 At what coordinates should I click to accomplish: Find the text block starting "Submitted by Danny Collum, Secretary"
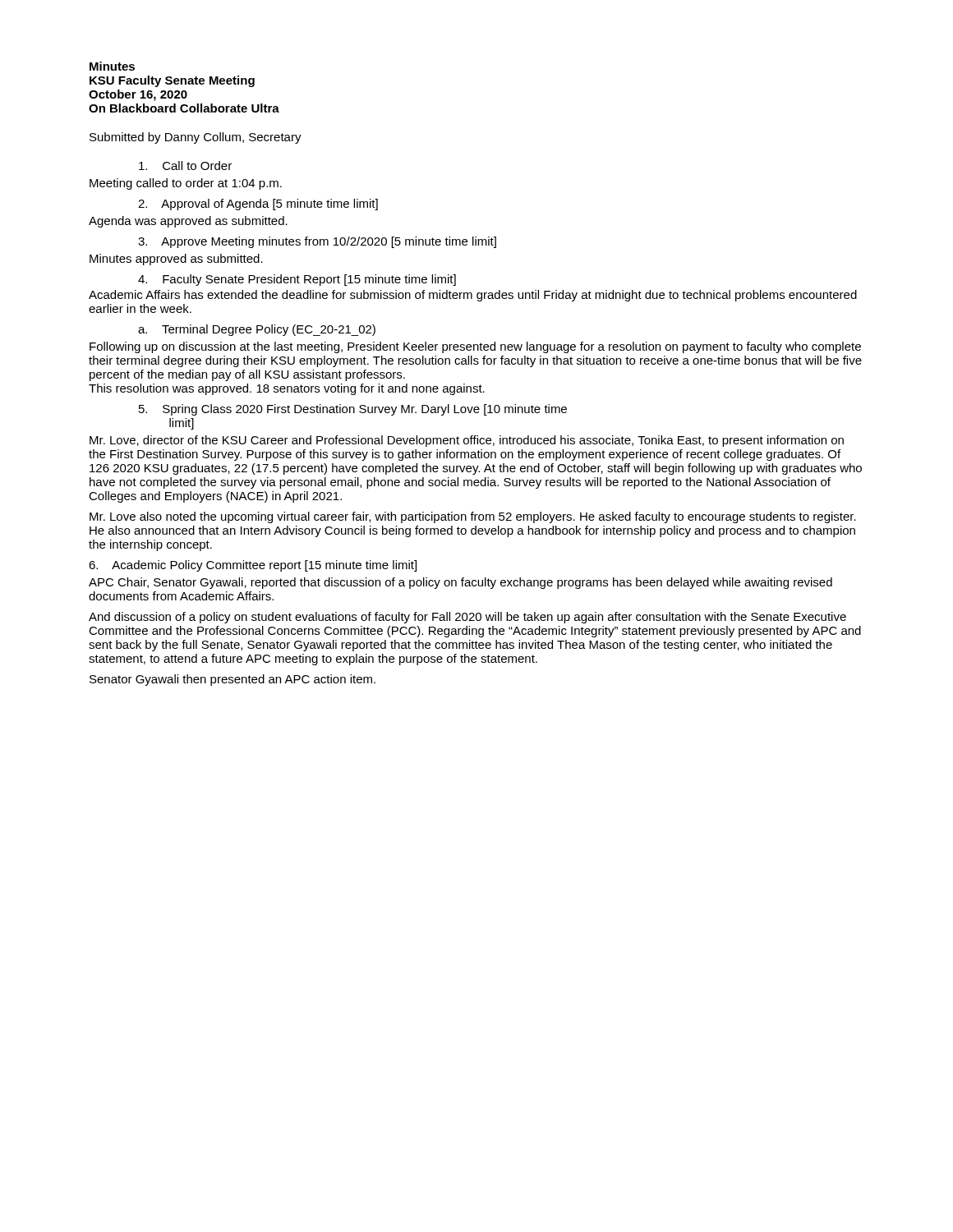[x=195, y=137]
